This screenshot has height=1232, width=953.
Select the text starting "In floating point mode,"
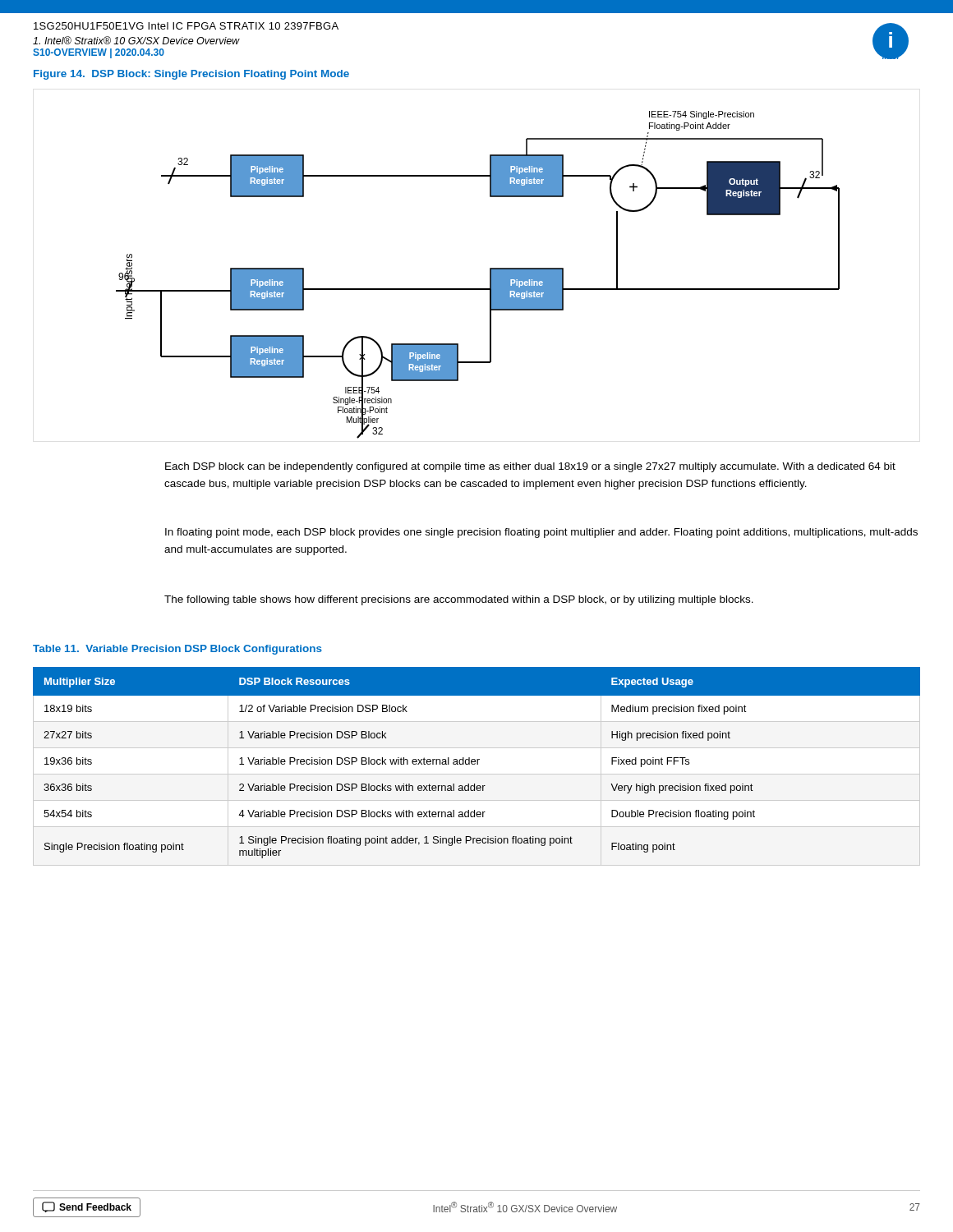[542, 541]
